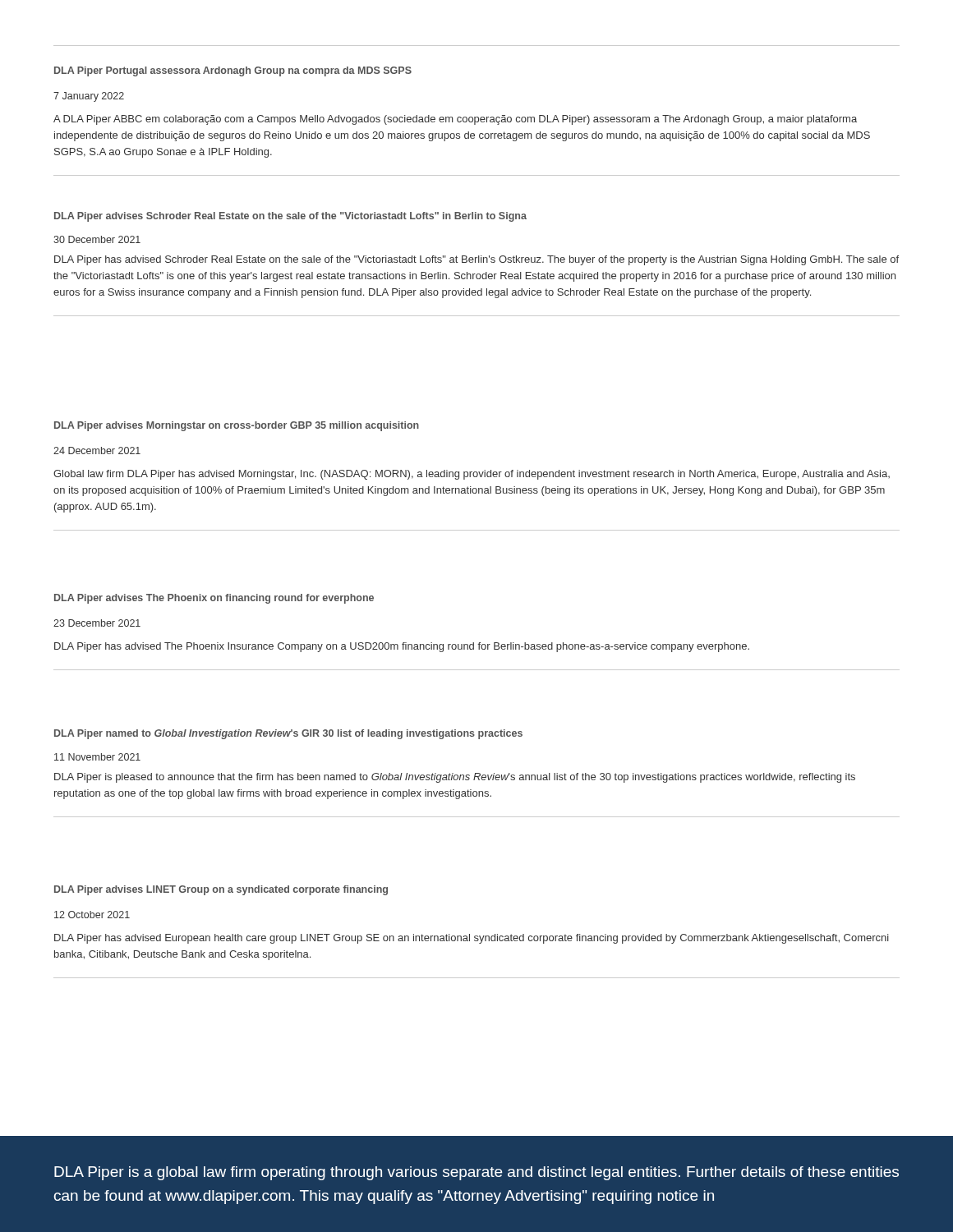Locate the text starting "Global law firm DLA Piper has advised"
953x1232 pixels.
point(476,490)
